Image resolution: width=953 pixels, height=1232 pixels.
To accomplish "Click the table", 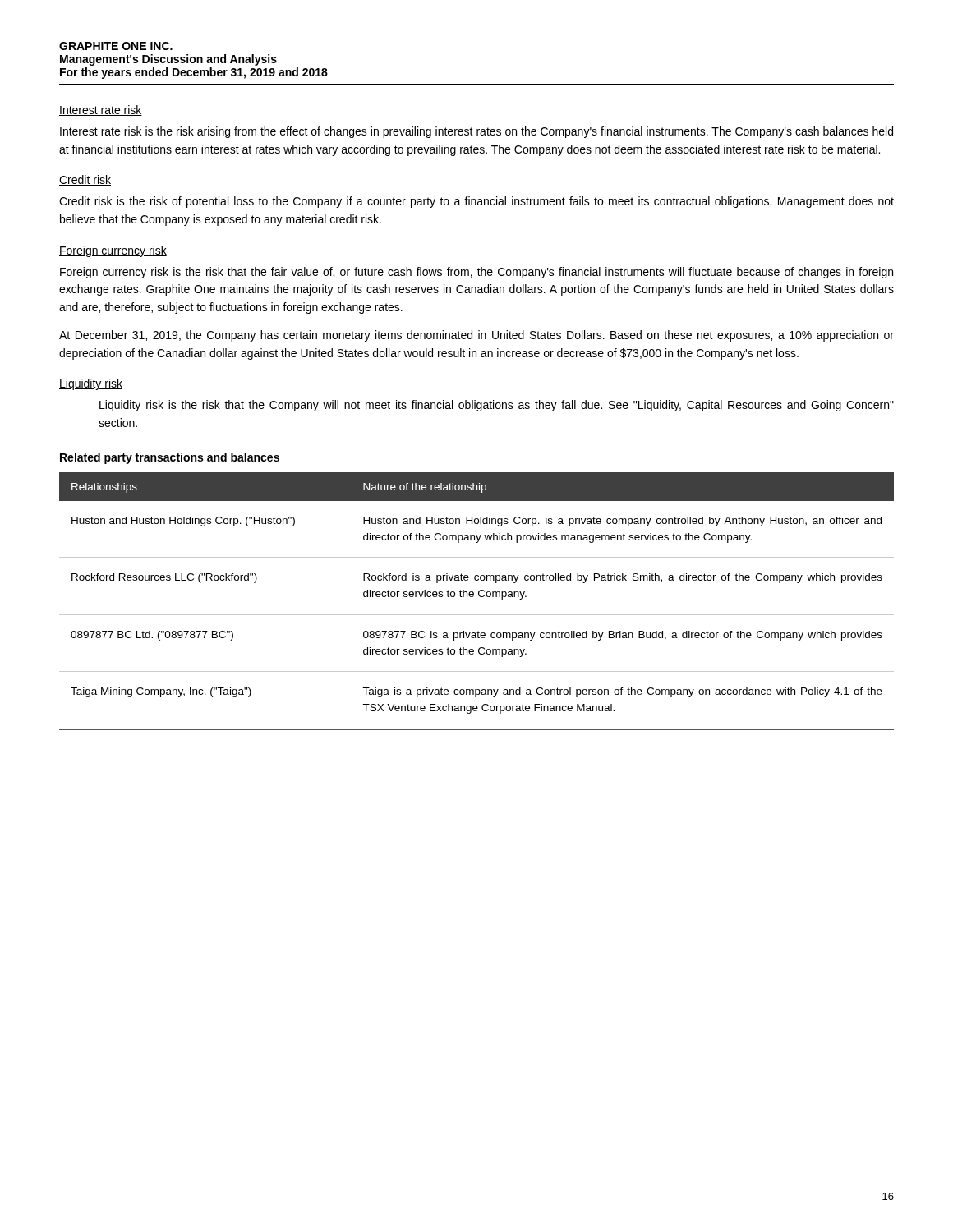I will tap(476, 601).
